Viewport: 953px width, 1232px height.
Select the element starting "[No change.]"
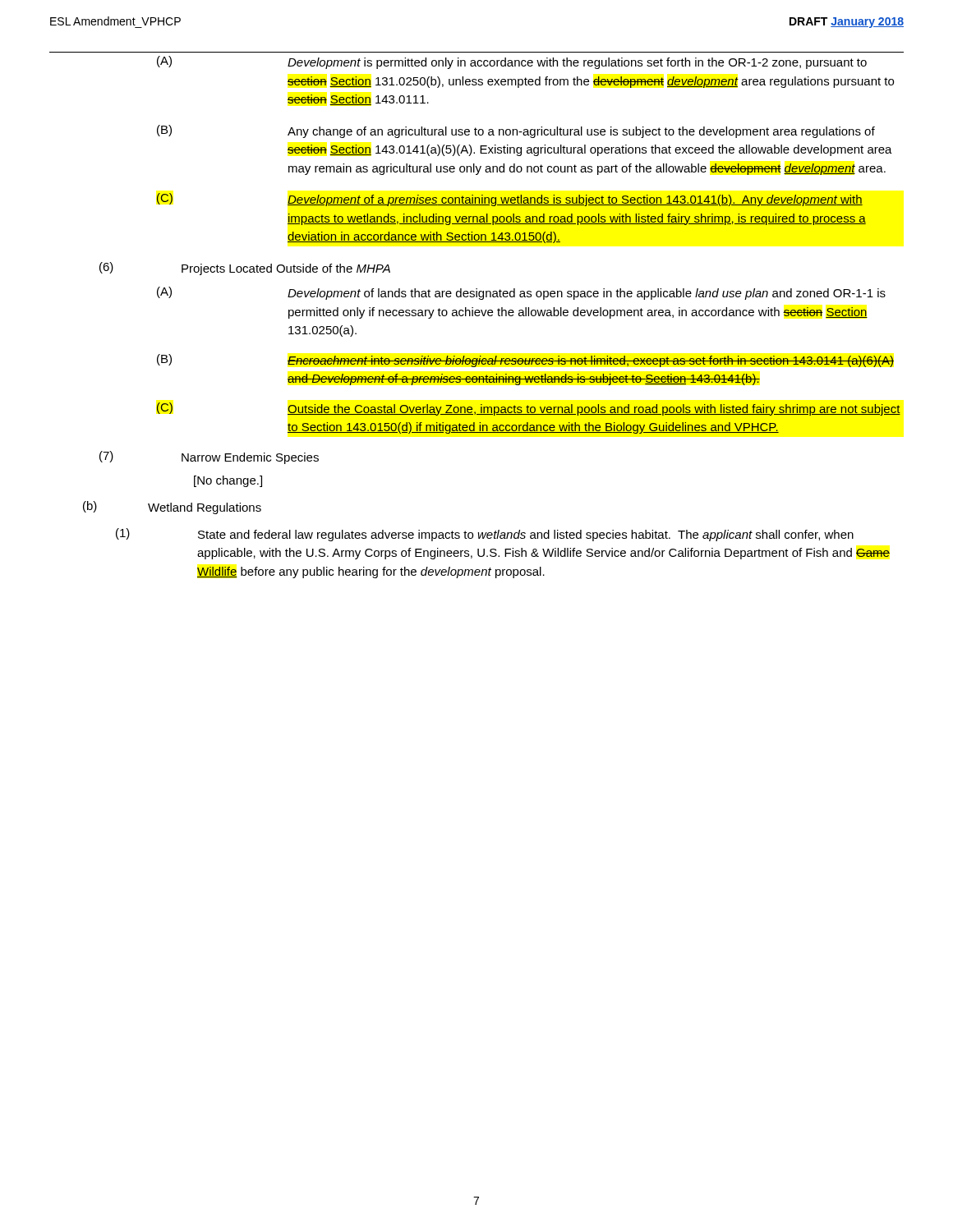228,480
